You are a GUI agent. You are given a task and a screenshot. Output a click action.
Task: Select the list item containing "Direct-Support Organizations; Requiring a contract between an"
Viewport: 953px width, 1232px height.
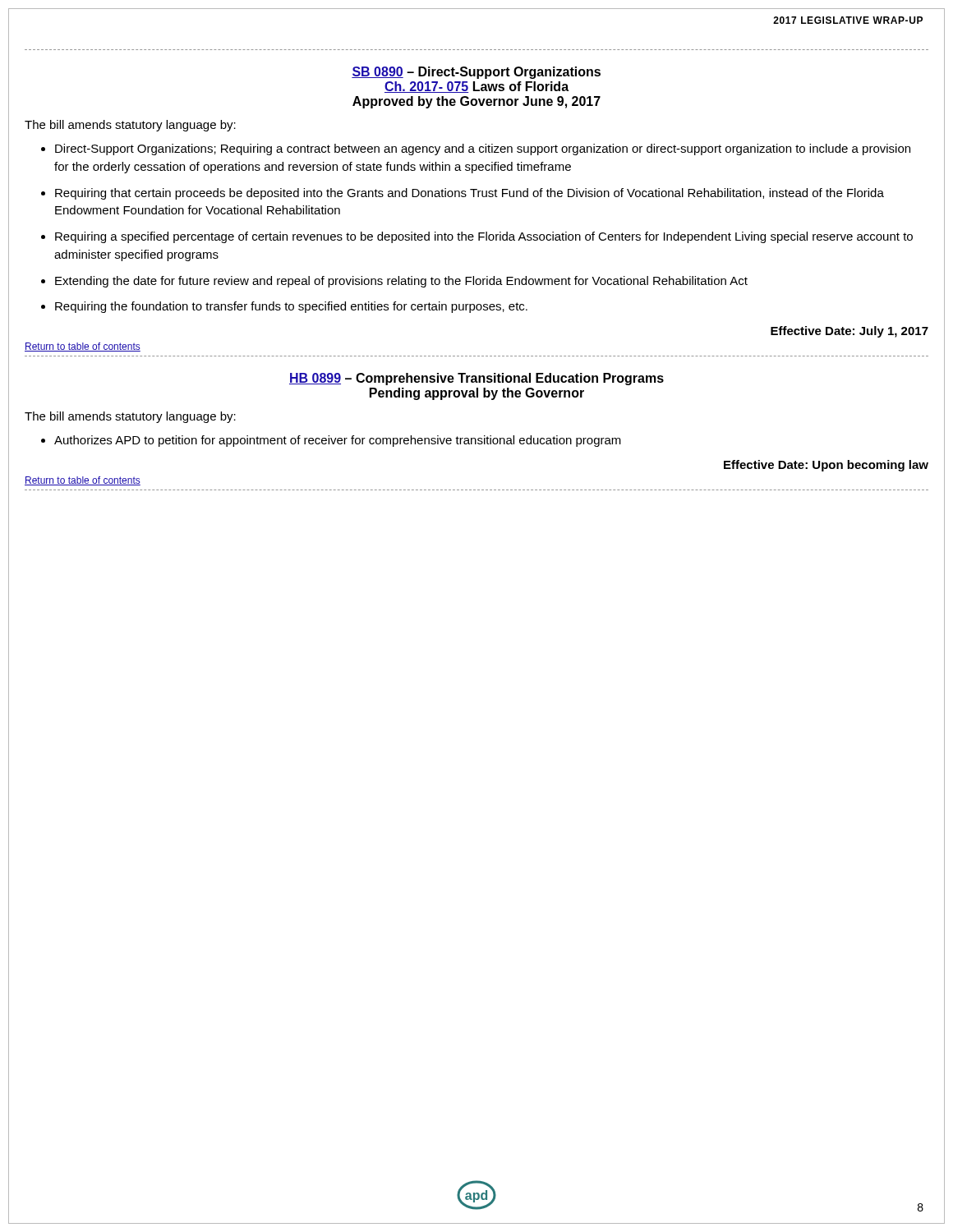pos(483,157)
